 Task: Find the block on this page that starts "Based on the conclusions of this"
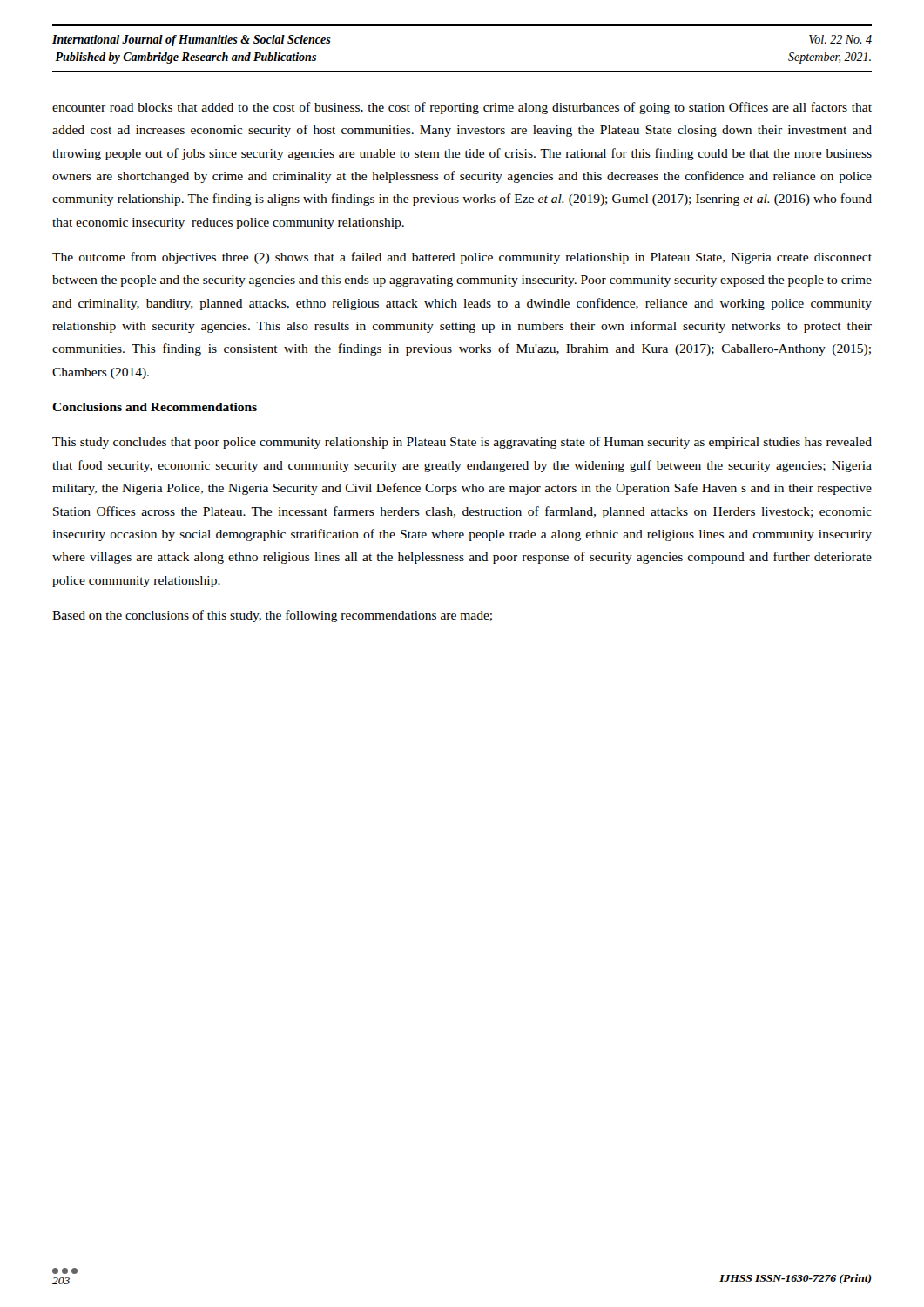tap(462, 615)
